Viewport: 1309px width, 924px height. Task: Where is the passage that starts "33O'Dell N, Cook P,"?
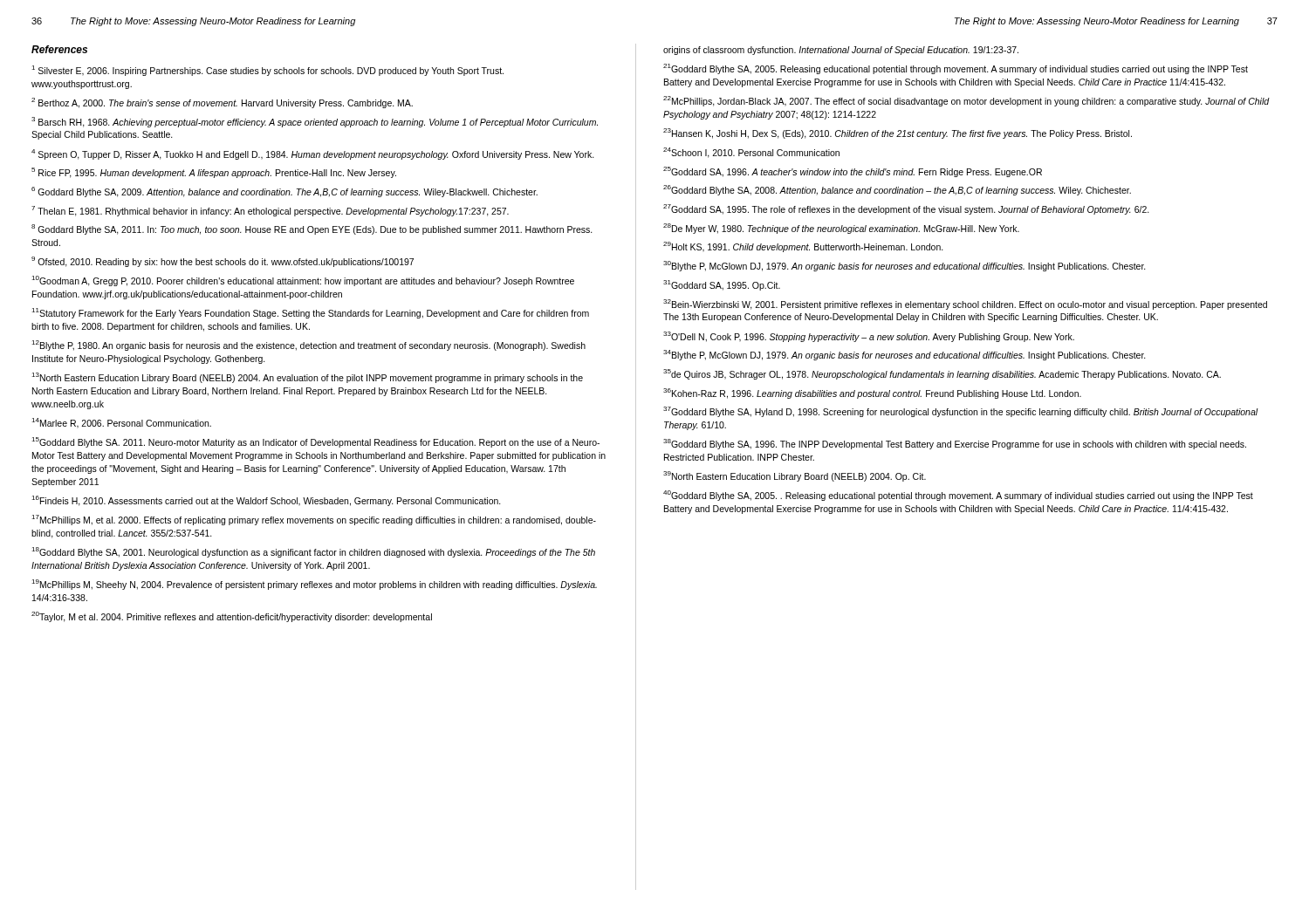(x=869, y=335)
